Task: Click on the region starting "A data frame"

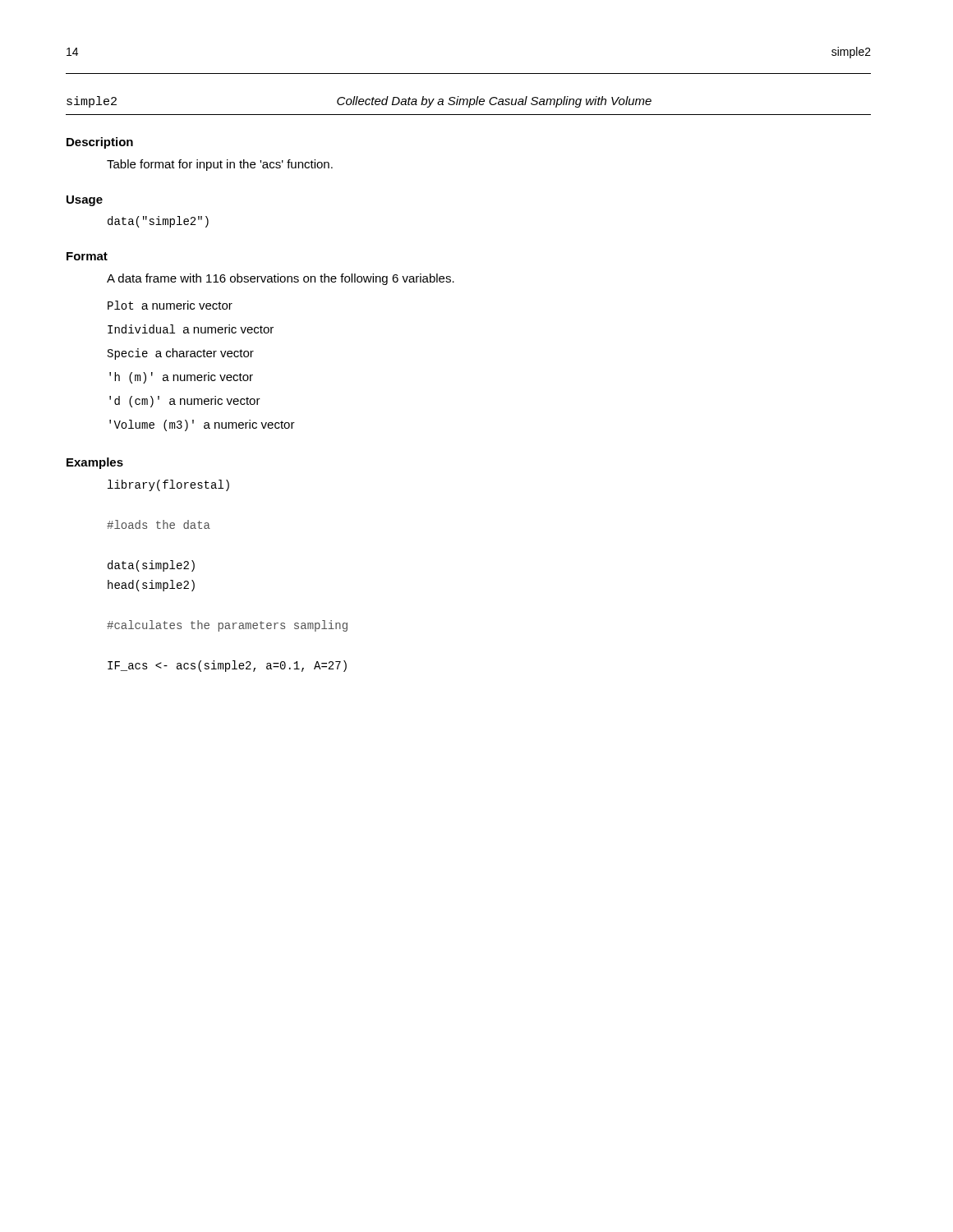Action: click(281, 278)
